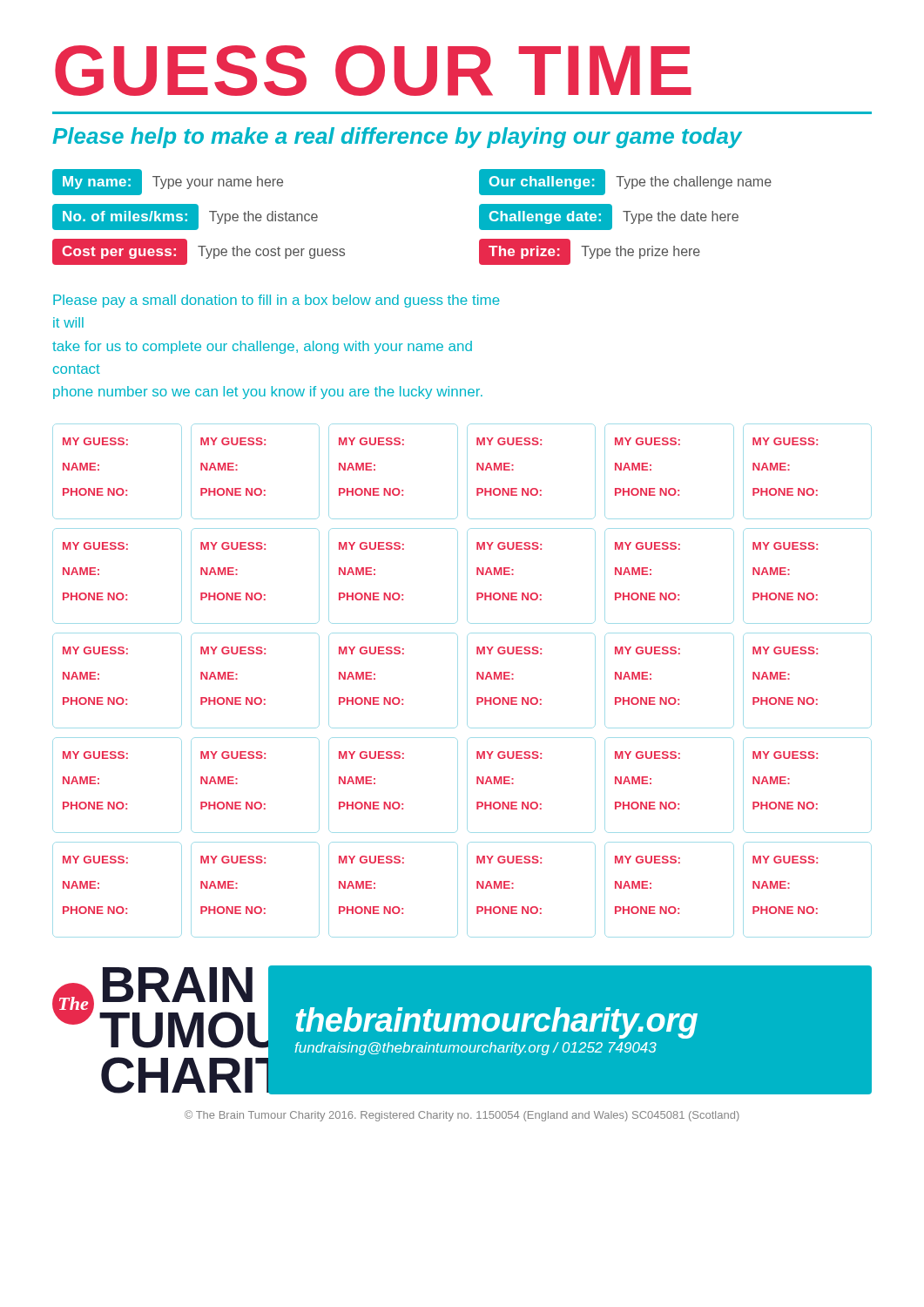Select the text starting "The prize: Type the prize"
The image size is (924, 1307).
tap(590, 252)
